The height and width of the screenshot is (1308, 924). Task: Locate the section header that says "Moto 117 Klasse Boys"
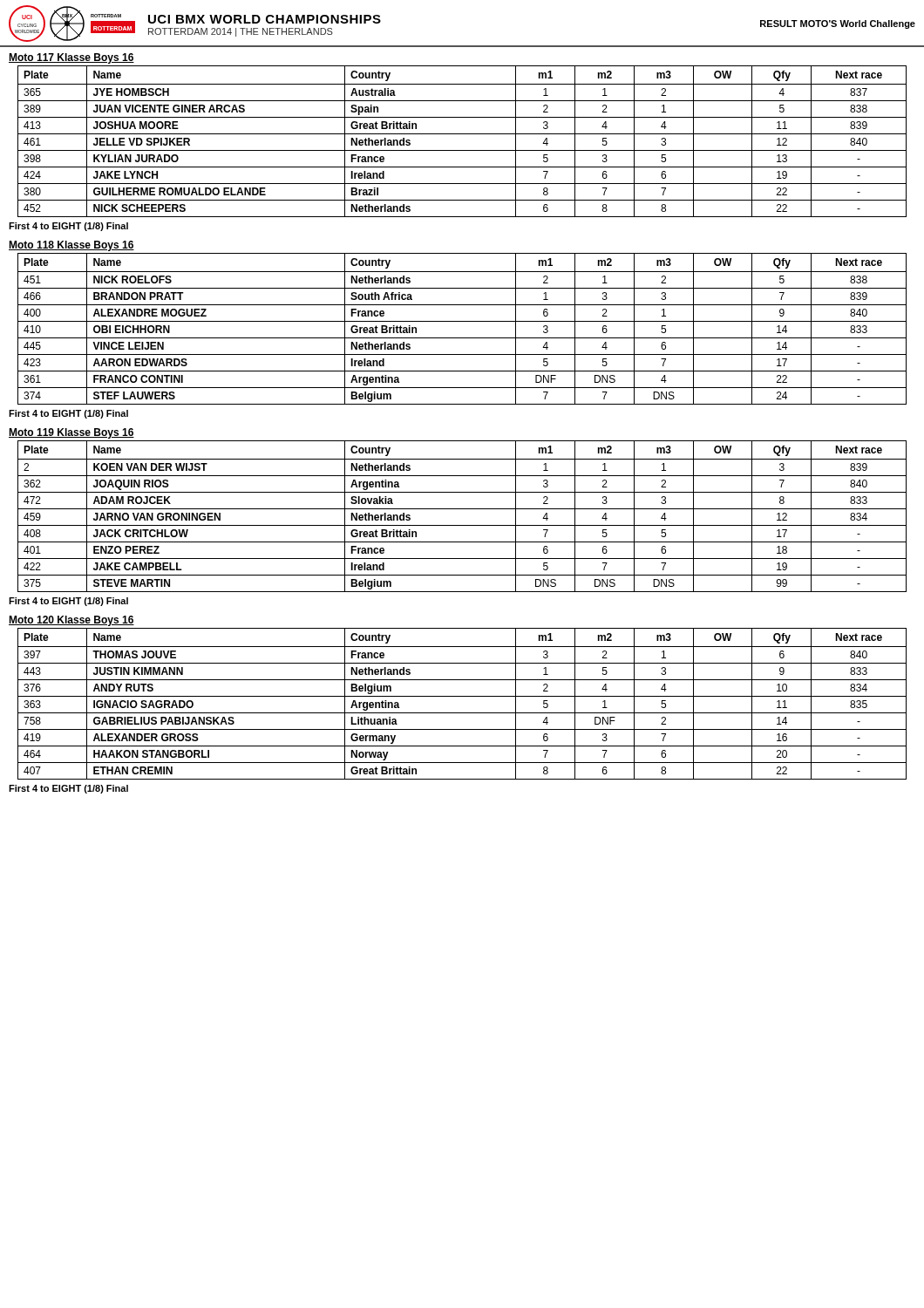tap(71, 58)
